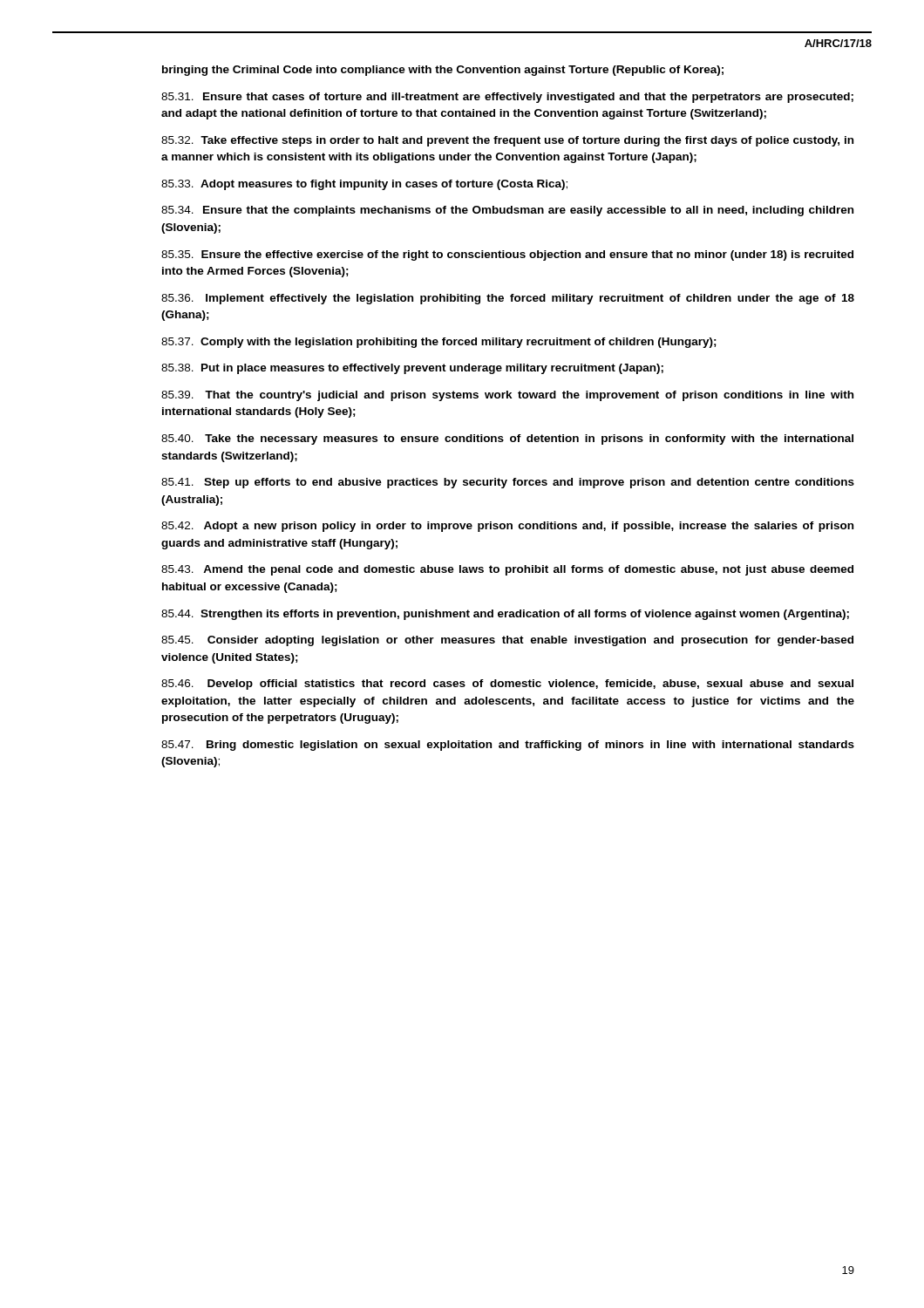The image size is (924, 1308).
Task: Find the passage starting "85.39. That the"
Action: click(x=508, y=403)
